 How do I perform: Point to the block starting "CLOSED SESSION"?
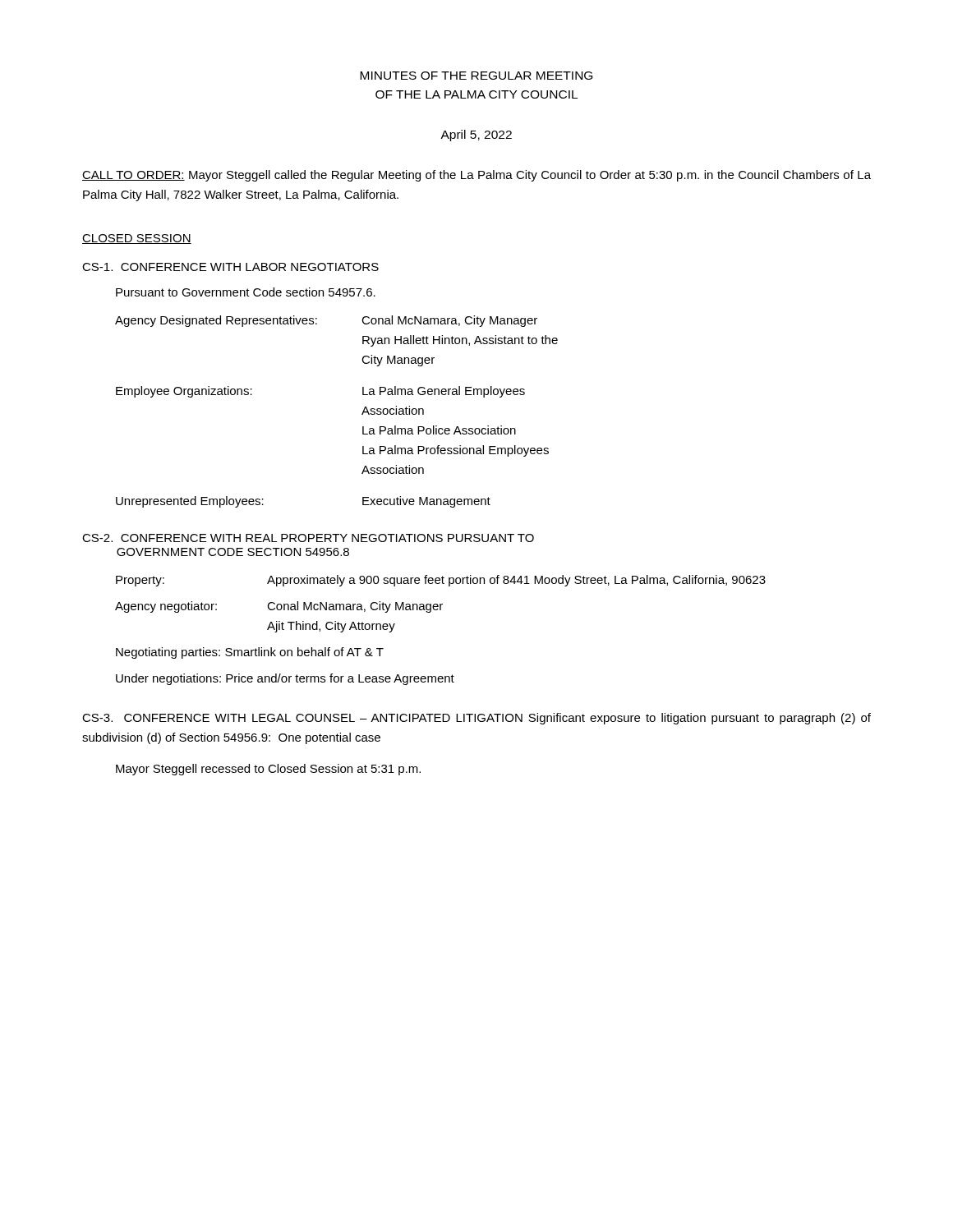(137, 237)
